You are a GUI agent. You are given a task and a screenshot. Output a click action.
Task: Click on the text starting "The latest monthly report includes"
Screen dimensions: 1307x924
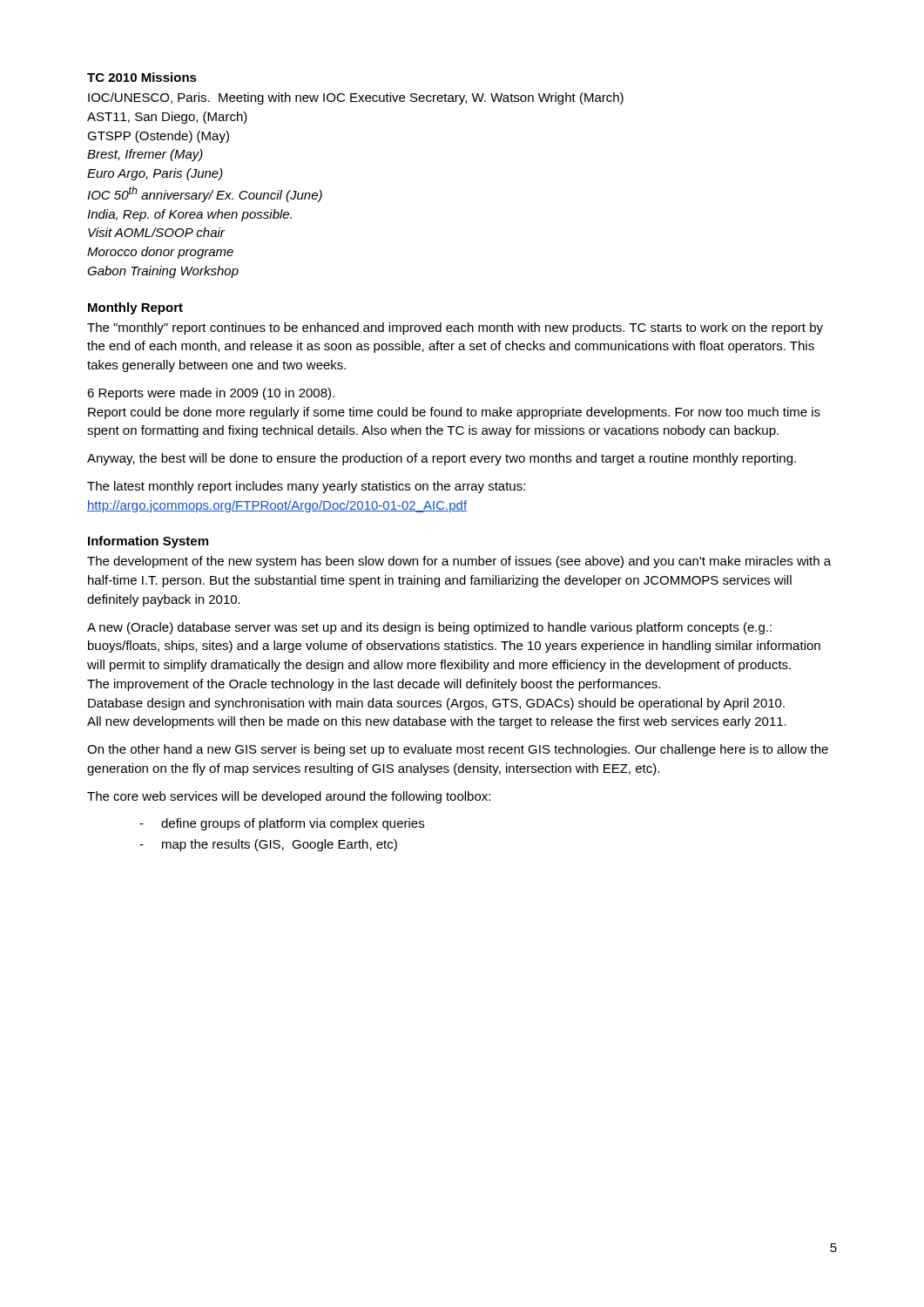pyautogui.click(x=307, y=495)
